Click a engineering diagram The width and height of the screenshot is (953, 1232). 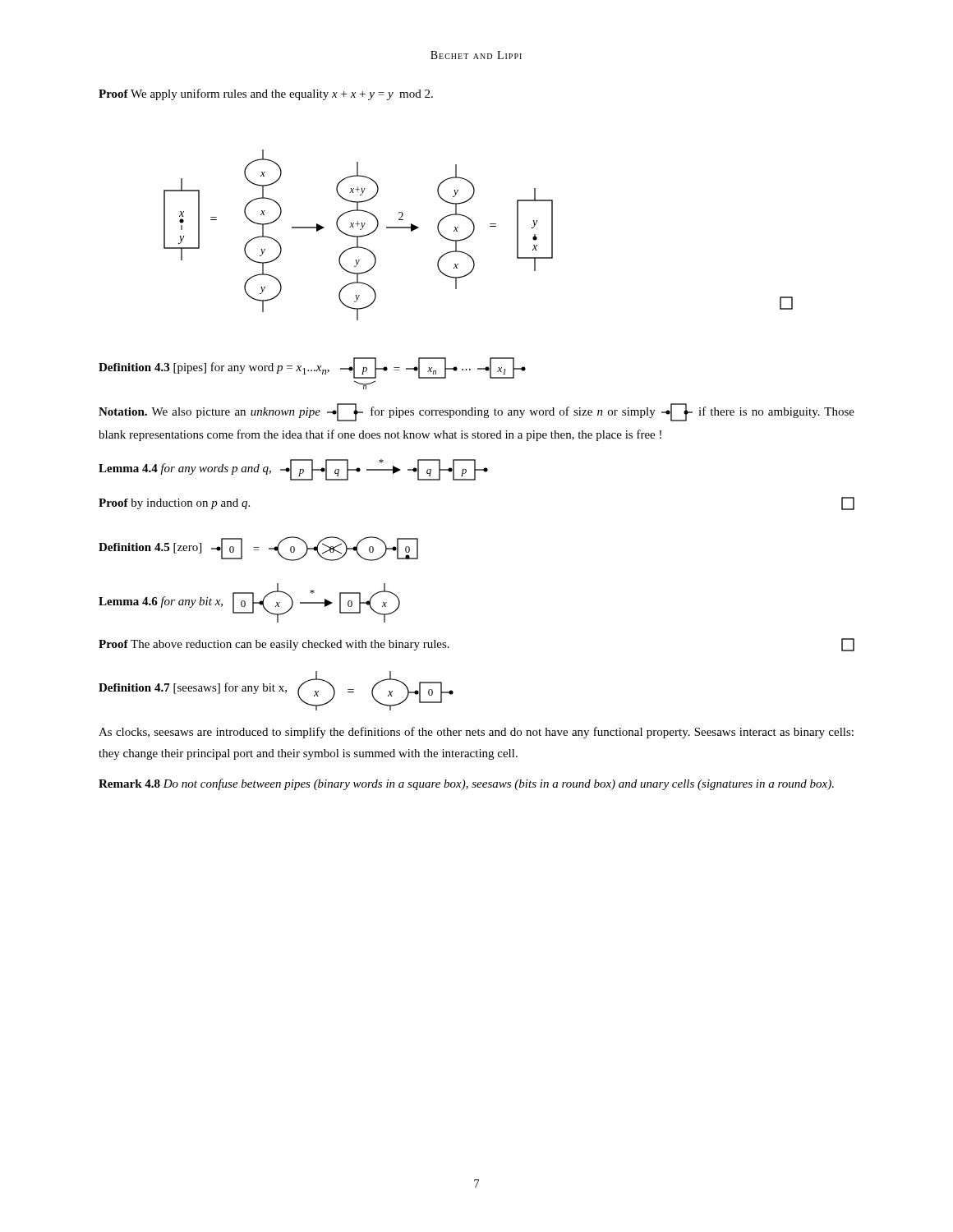(476, 225)
